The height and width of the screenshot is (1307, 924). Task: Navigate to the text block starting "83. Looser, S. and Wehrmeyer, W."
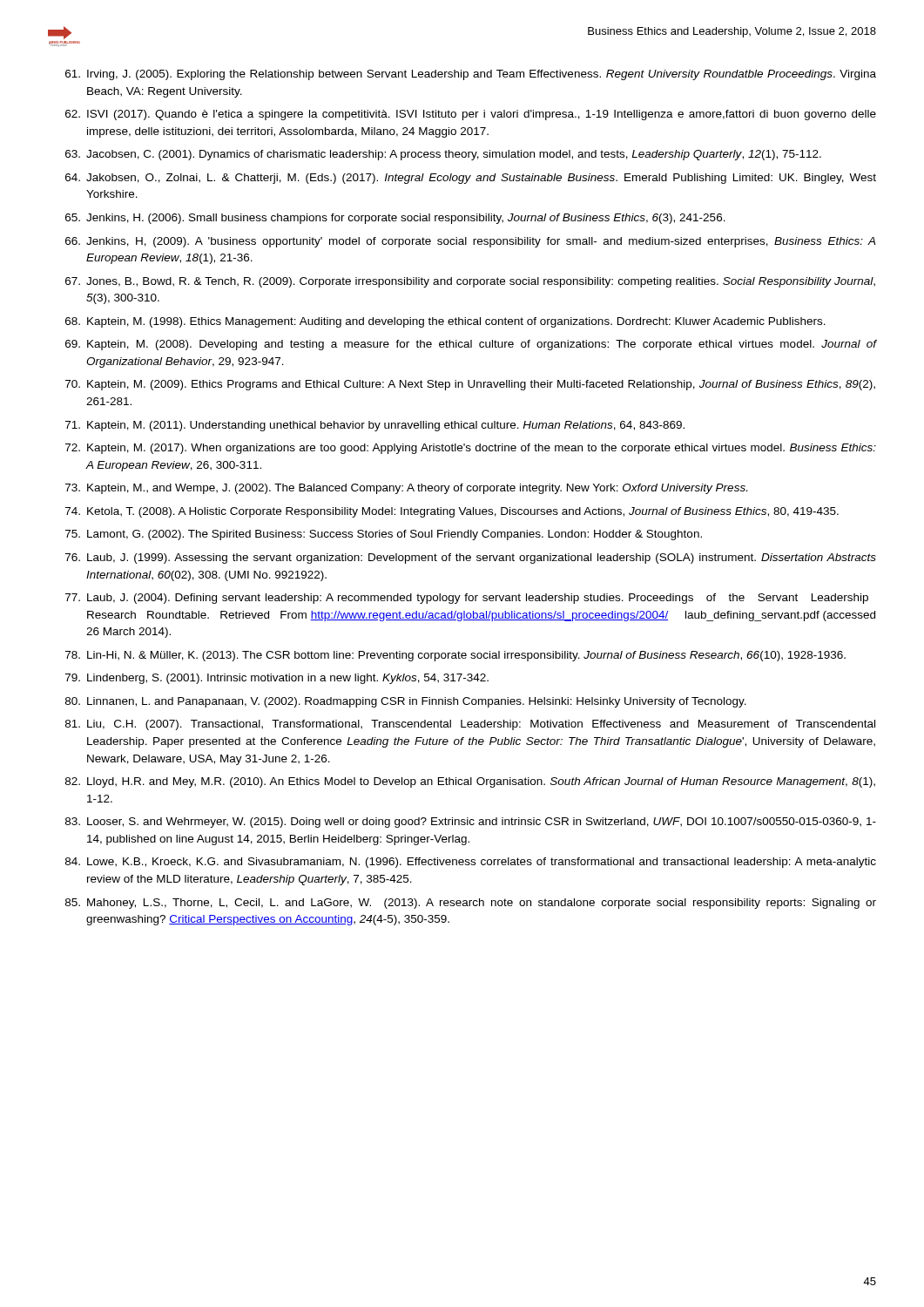point(462,830)
